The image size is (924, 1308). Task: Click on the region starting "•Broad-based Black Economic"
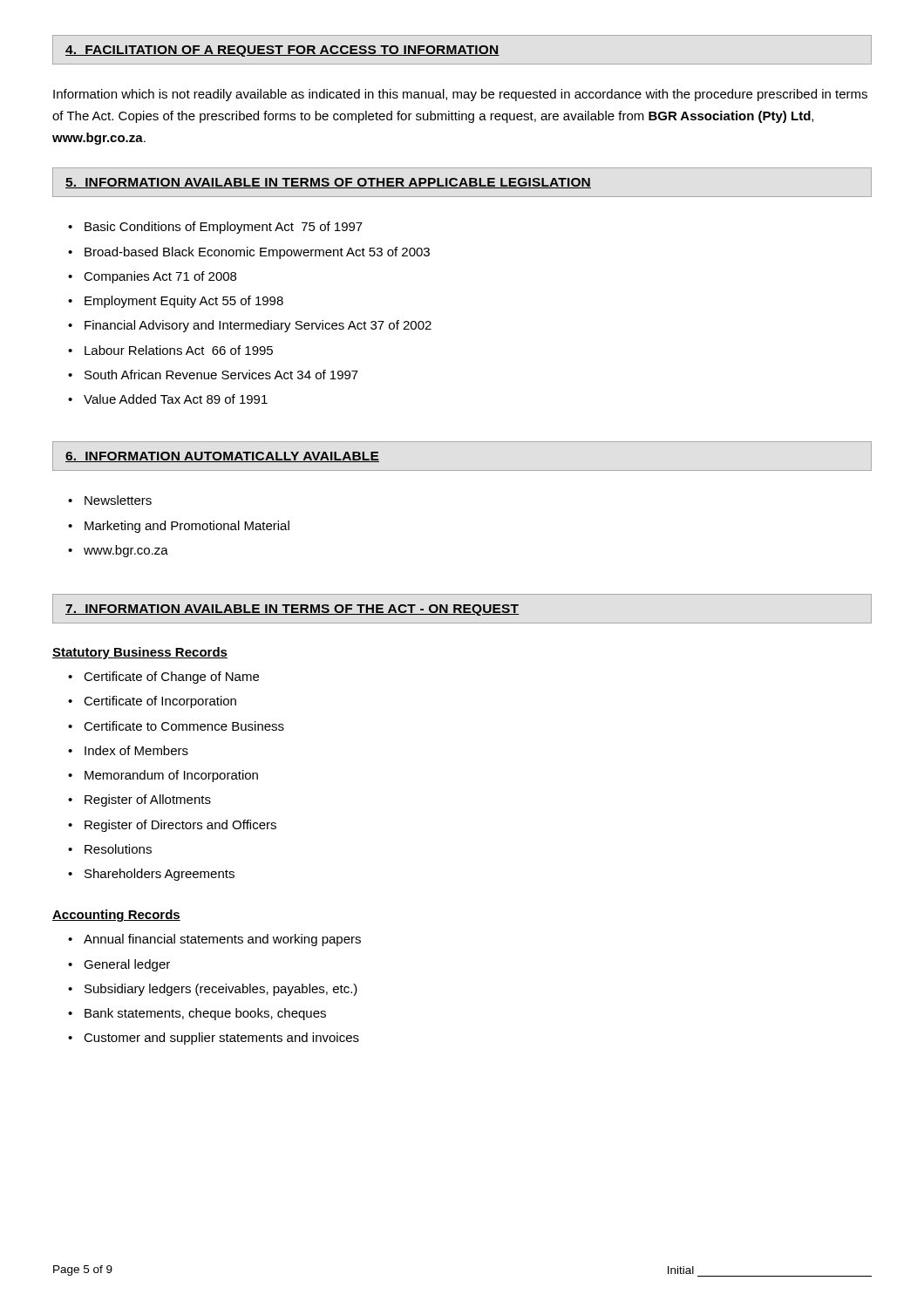point(249,251)
